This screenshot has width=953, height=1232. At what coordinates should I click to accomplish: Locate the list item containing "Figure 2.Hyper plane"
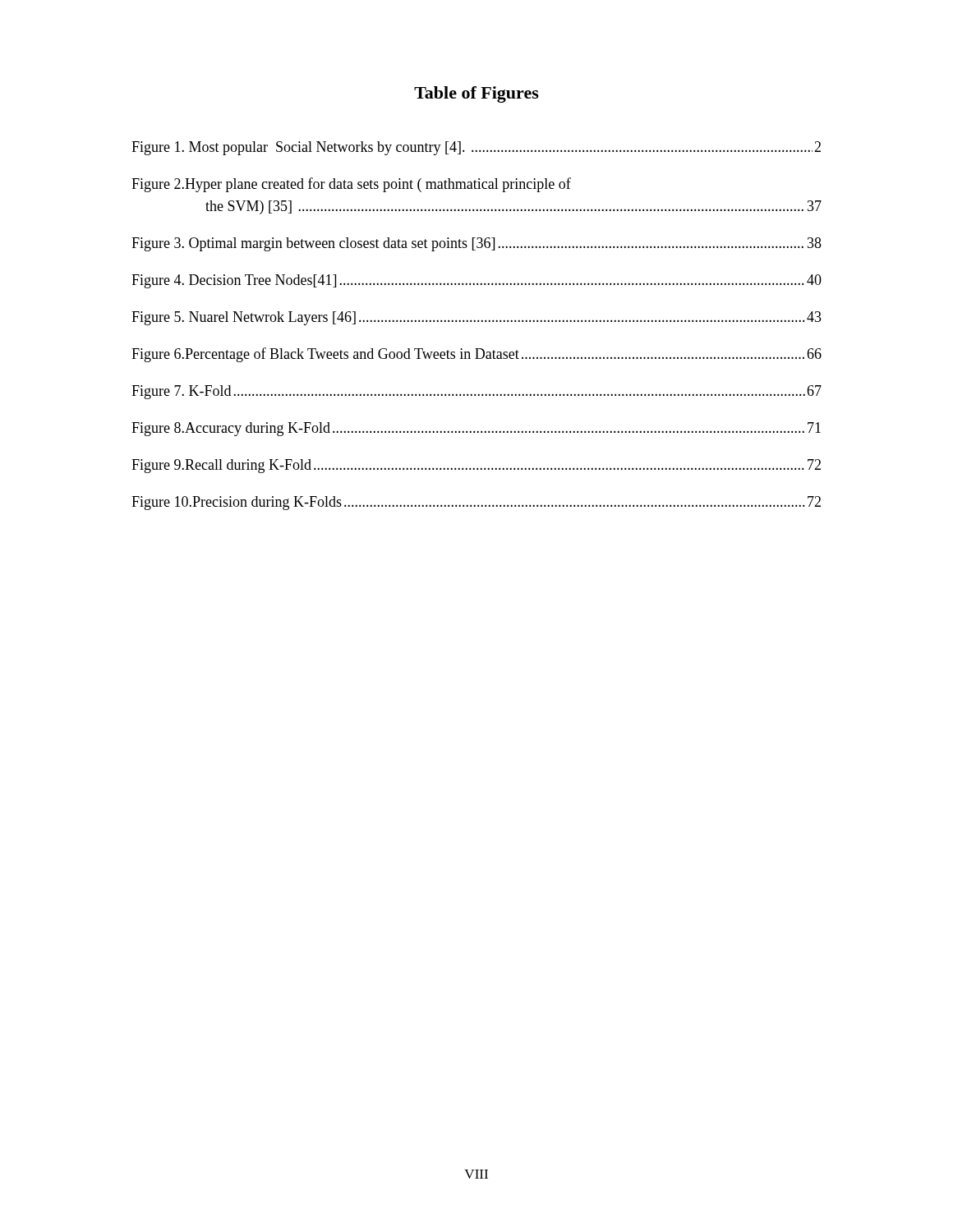tap(476, 196)
